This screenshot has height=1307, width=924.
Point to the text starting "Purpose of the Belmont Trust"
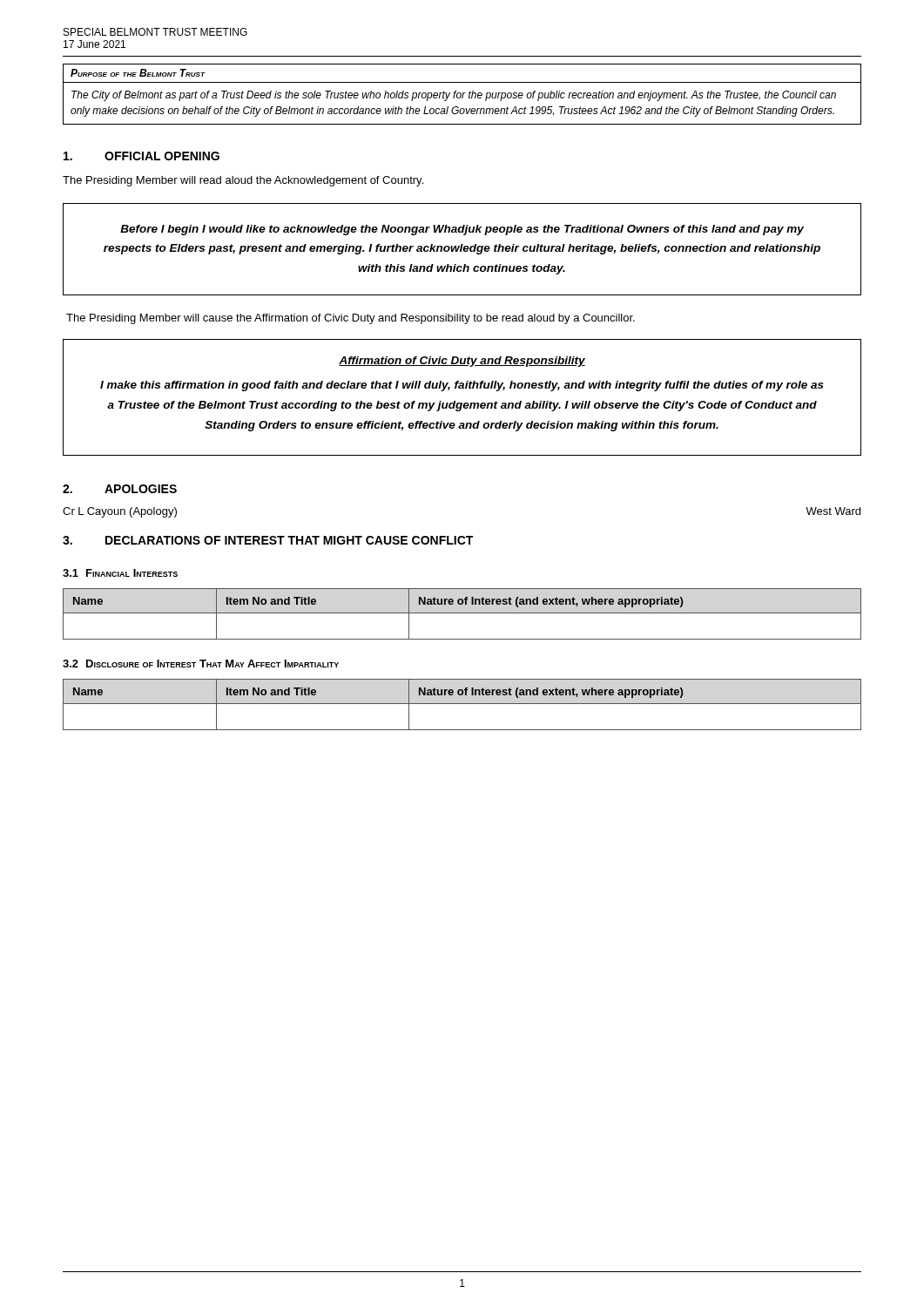tap(137, 73)
